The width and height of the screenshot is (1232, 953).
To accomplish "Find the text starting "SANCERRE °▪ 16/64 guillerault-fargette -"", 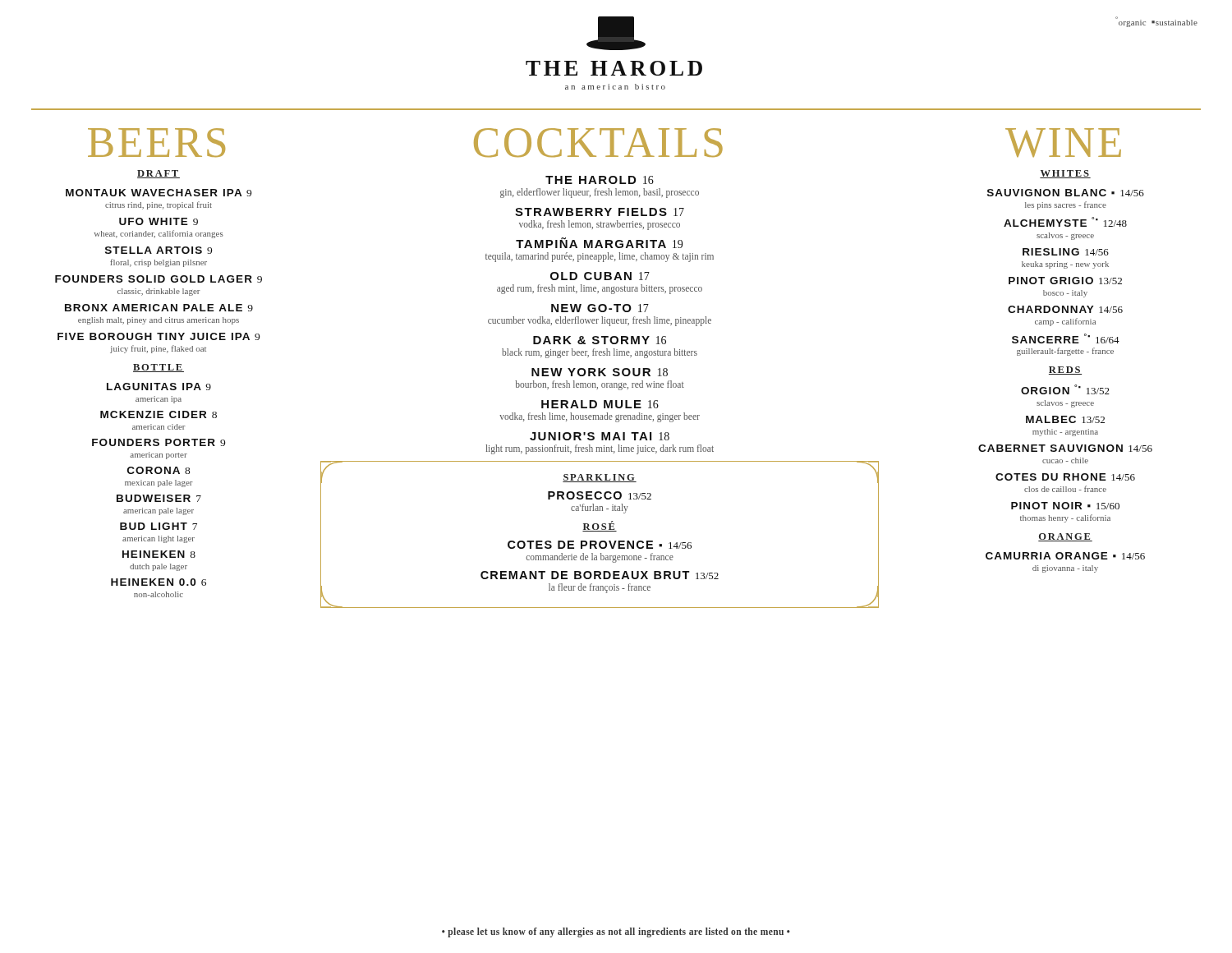I will click(1065, 344).
